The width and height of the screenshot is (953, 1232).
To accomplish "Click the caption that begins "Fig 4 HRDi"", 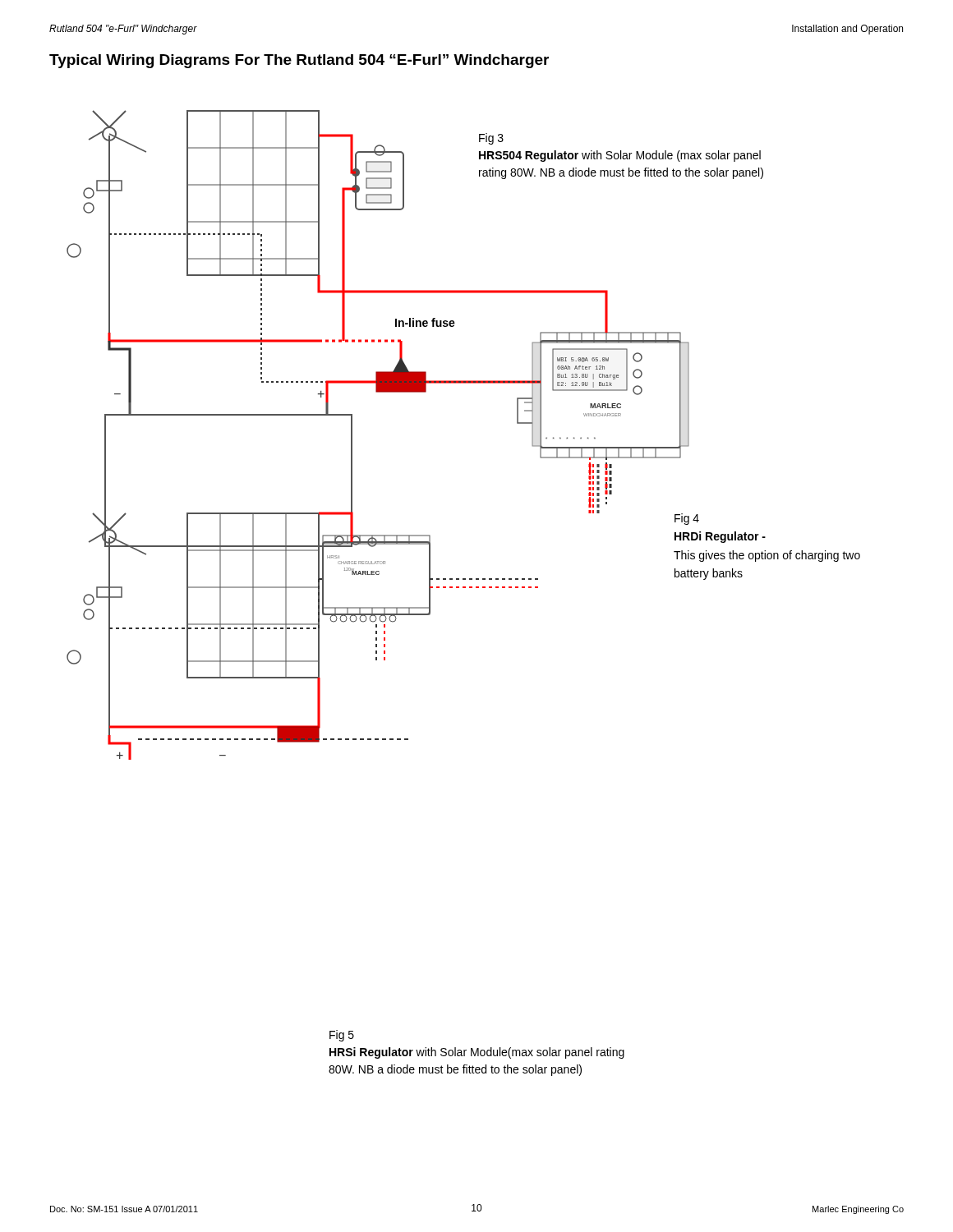I will (x=767, y=546).
